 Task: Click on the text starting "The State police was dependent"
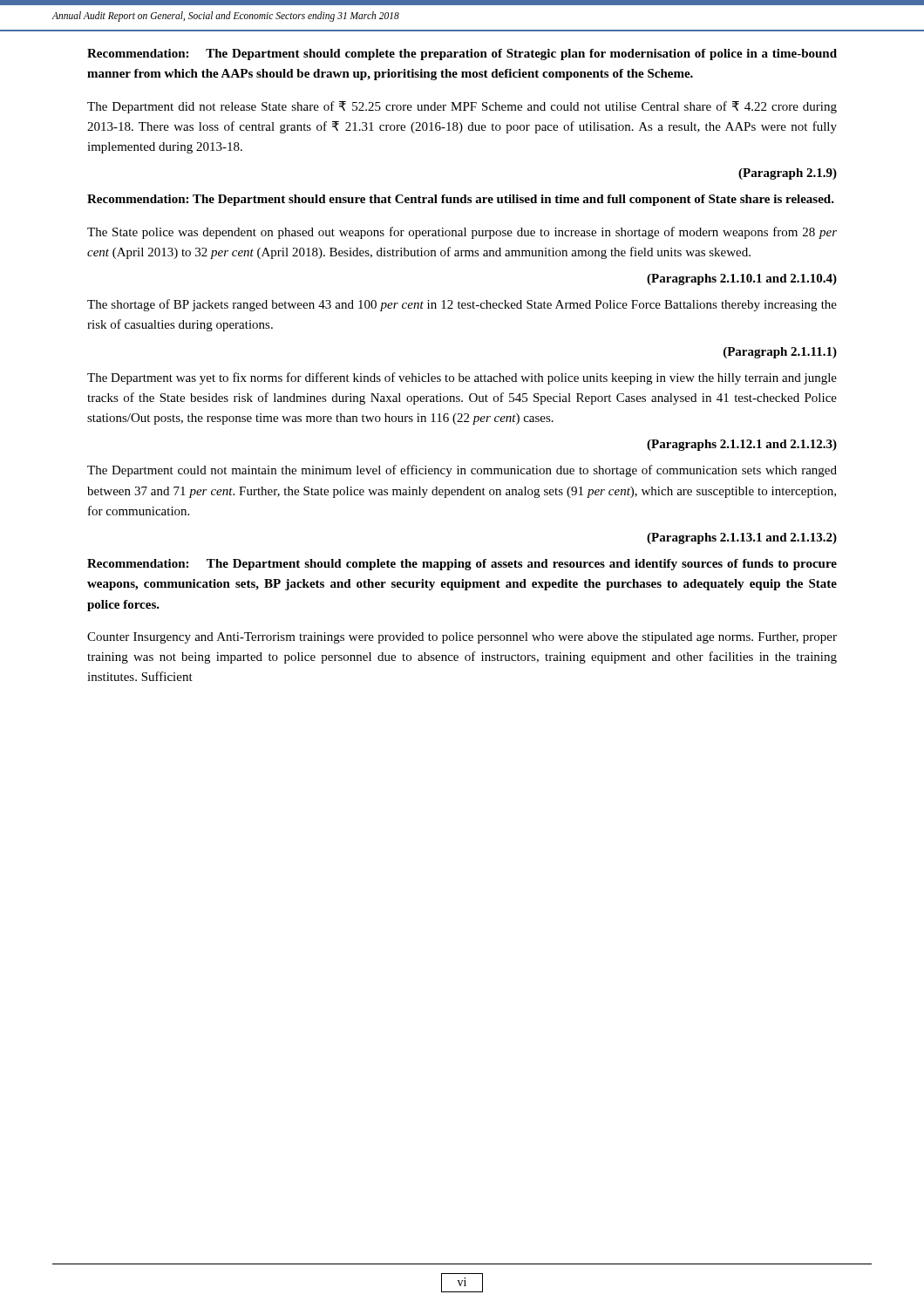pos(462,242)
